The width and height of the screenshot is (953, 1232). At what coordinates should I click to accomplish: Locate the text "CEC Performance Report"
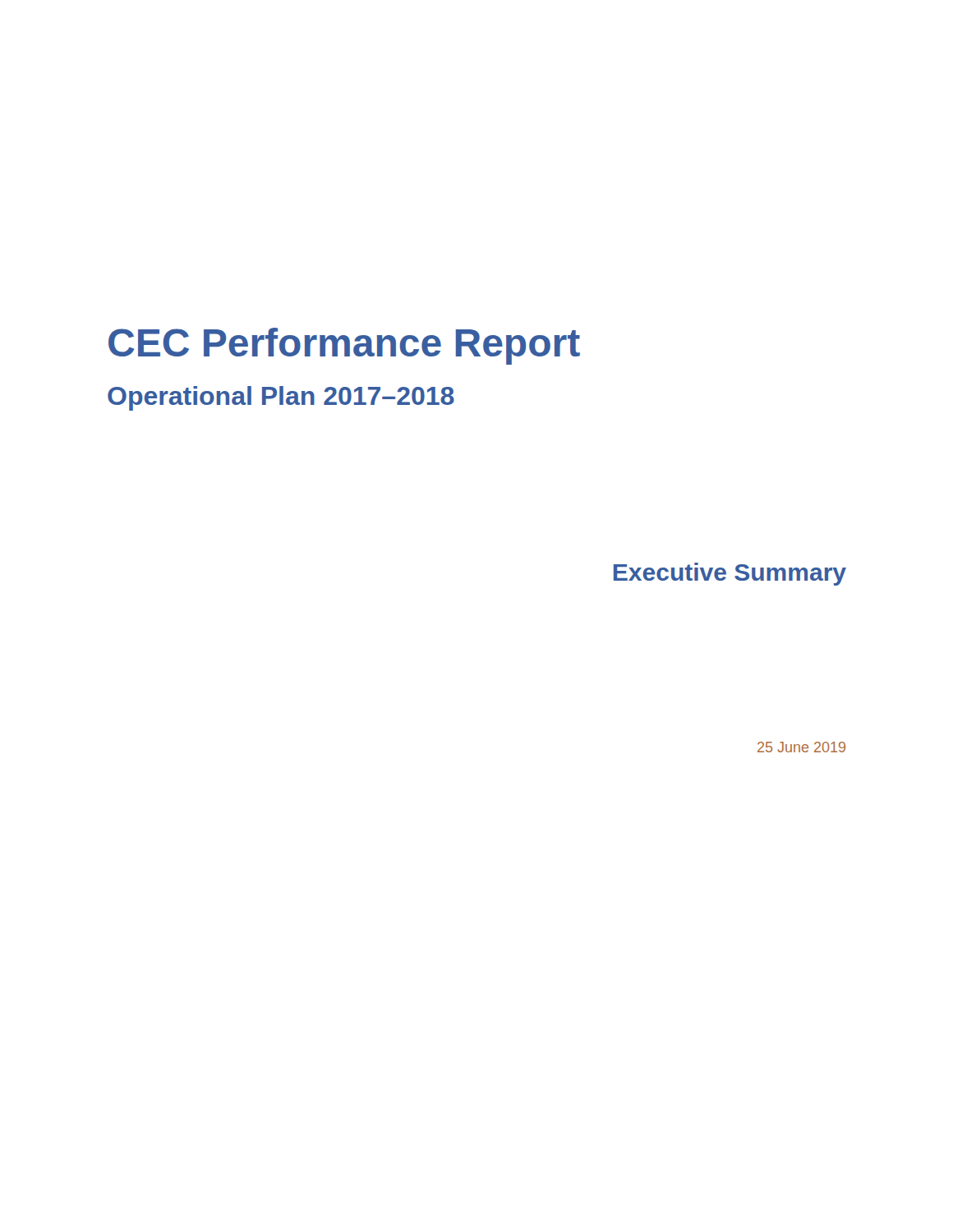[476, 343]
